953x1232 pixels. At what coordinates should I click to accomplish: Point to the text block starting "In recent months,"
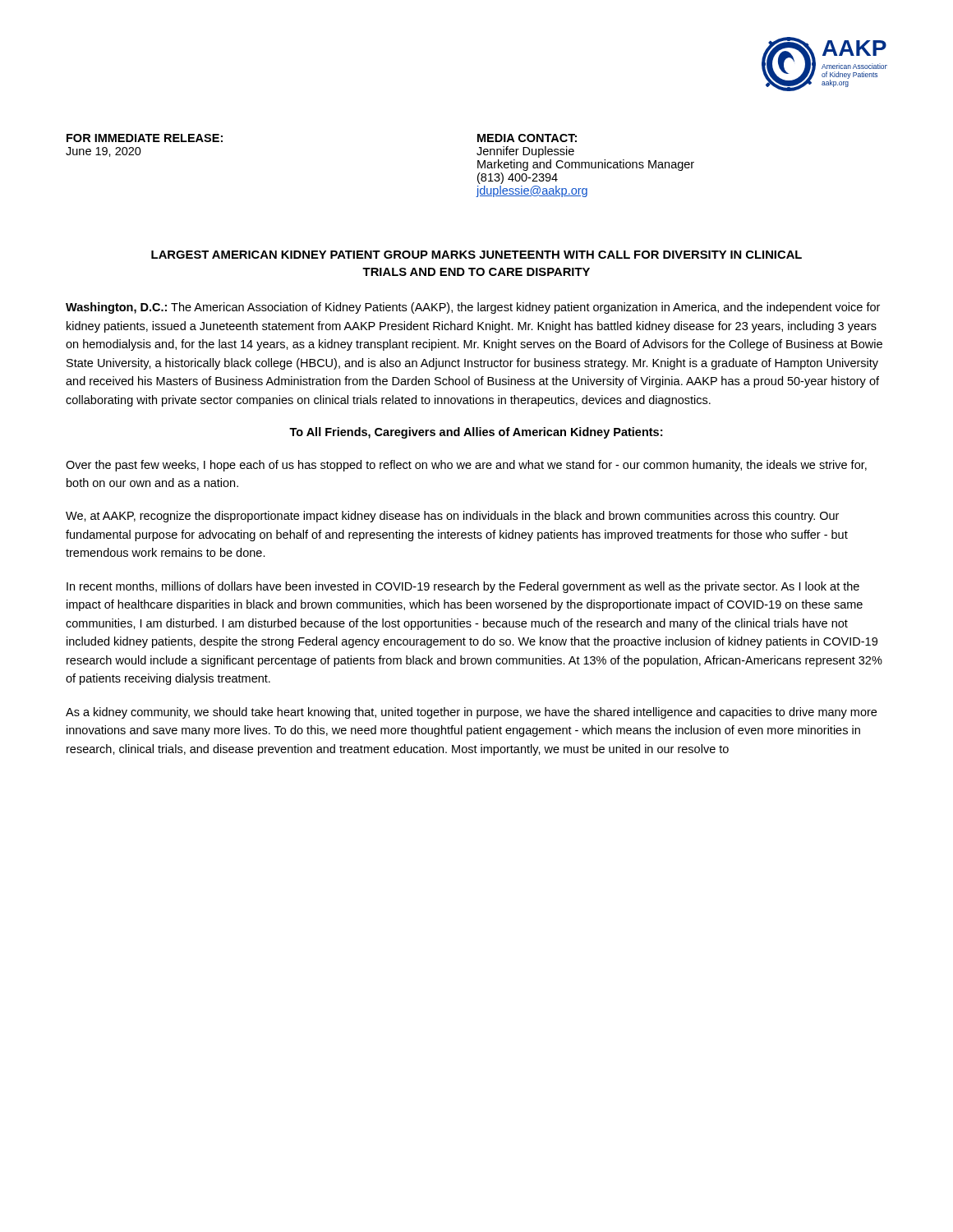474,632
